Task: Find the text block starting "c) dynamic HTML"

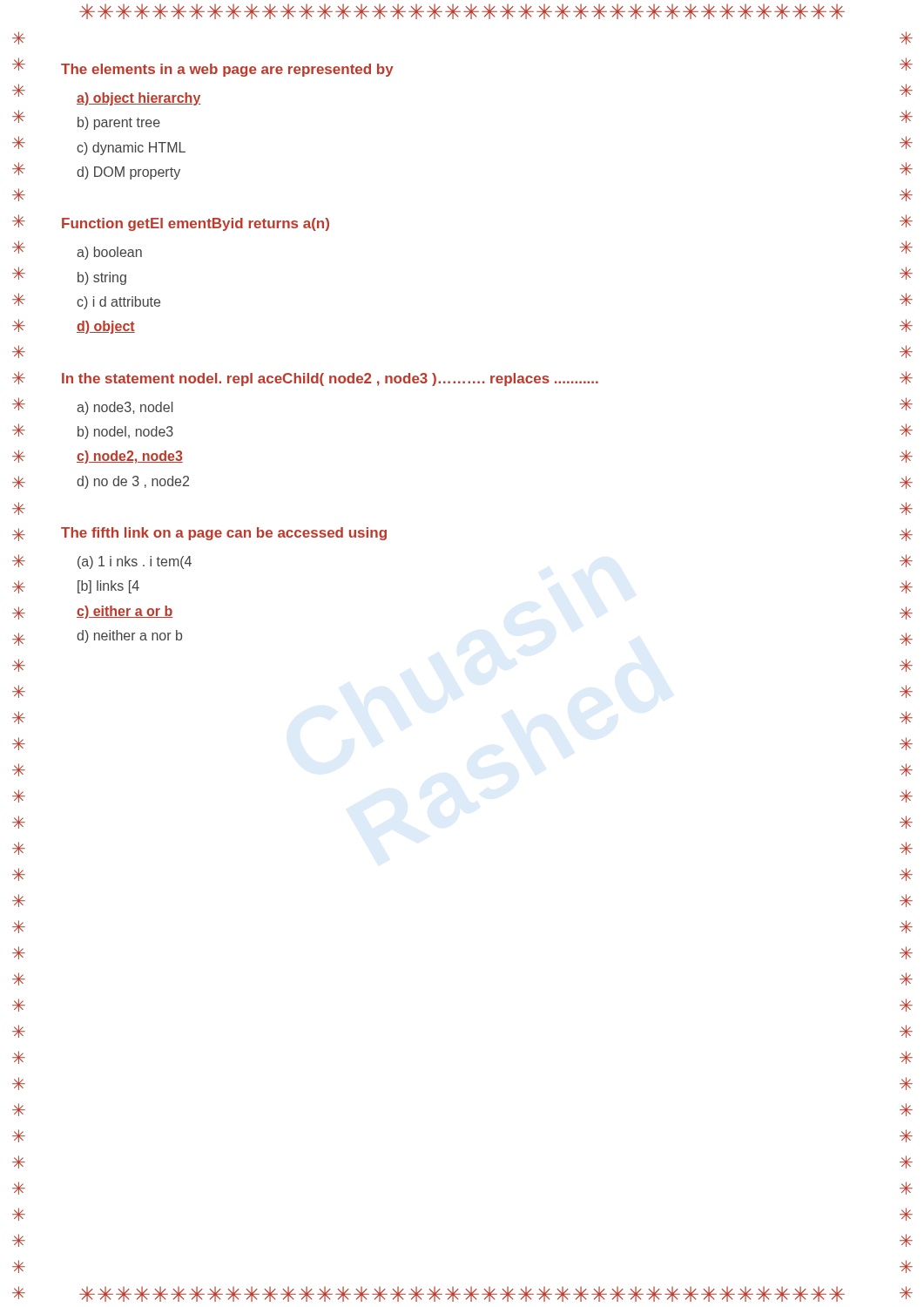Action: point(131,147)
